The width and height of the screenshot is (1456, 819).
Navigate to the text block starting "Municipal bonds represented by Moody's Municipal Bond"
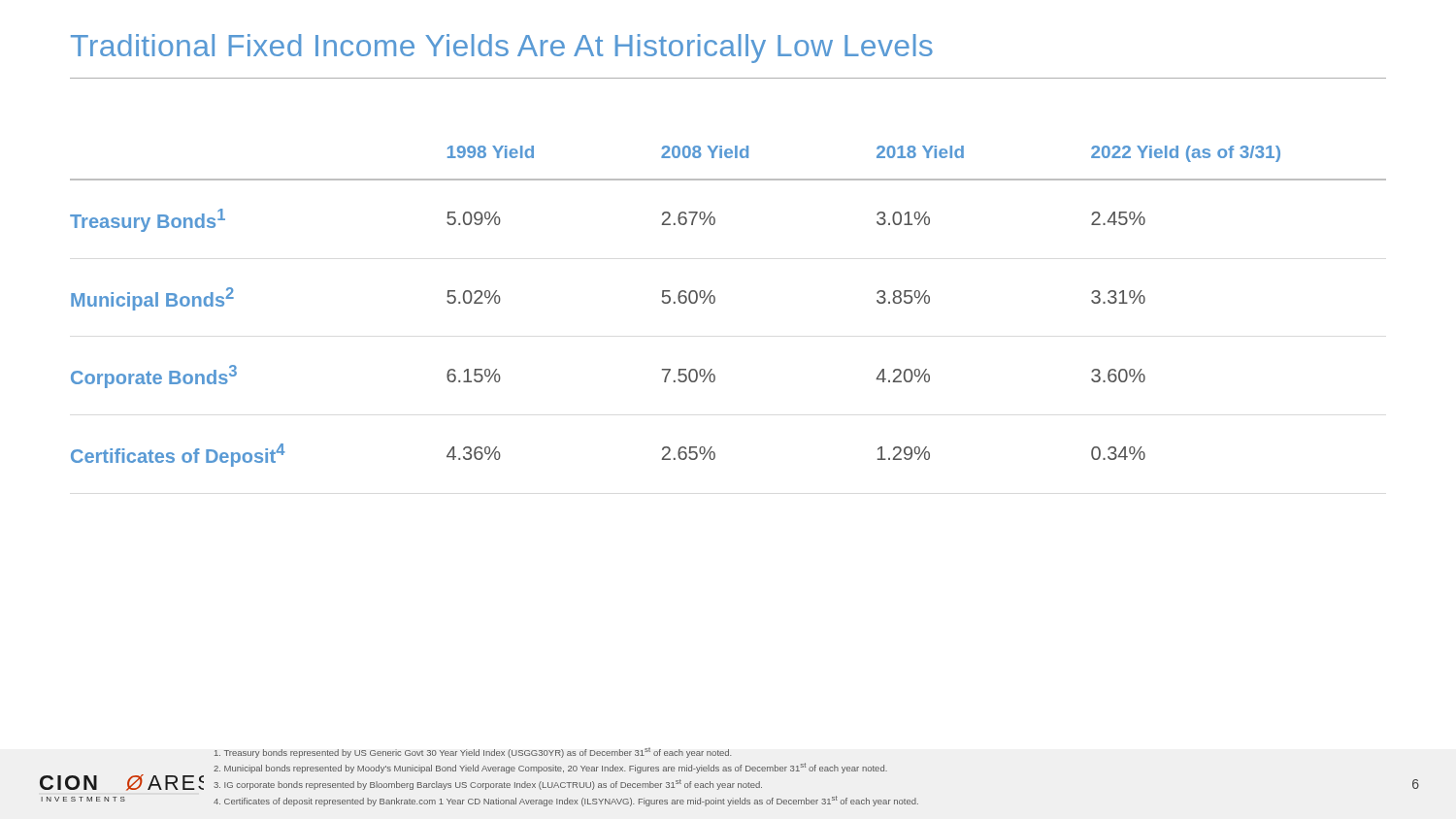(x=551, y=768)
